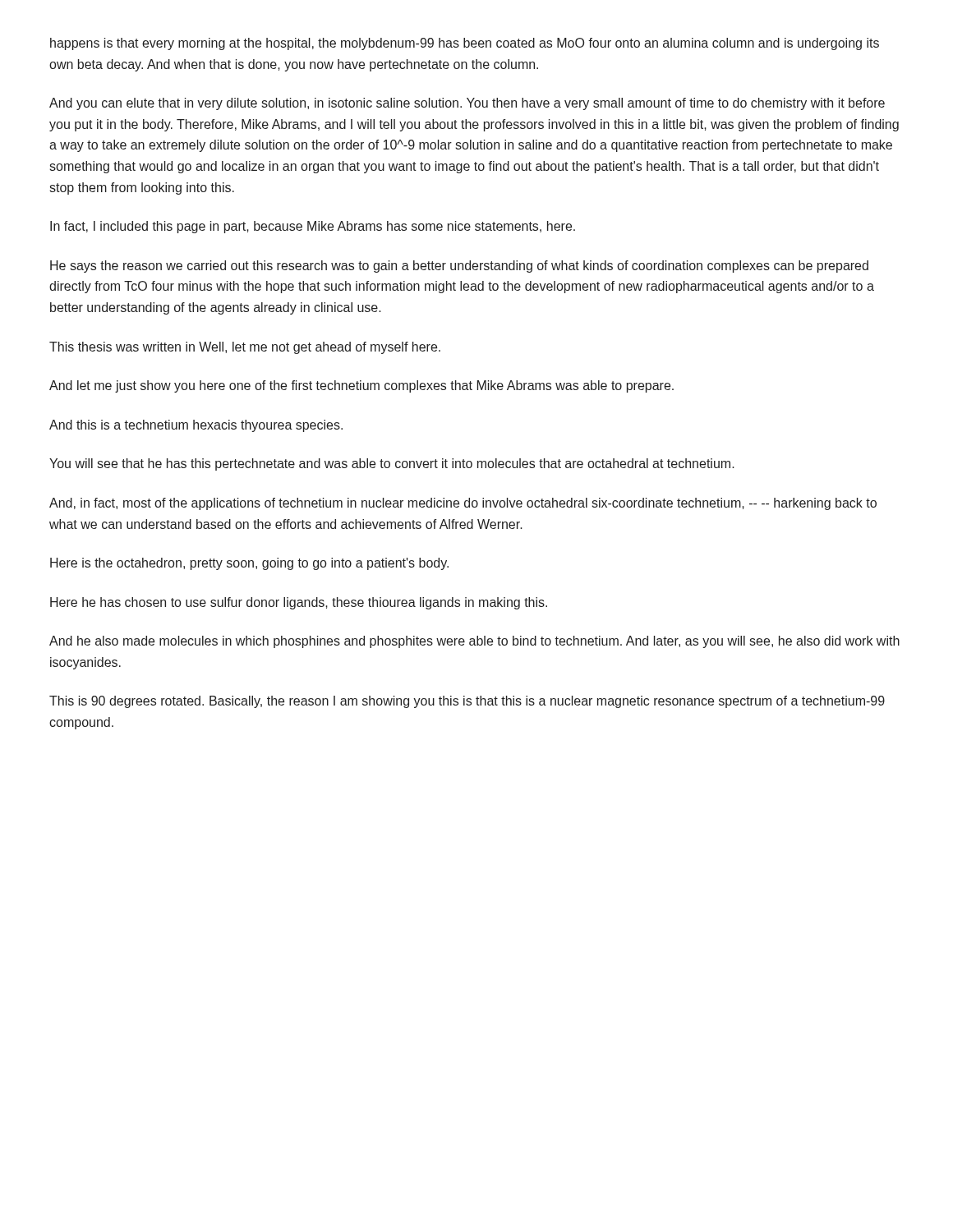Select the text starting "He says the reason we carried"
This screenshot has width=953, height=1232.
(462, 287)
